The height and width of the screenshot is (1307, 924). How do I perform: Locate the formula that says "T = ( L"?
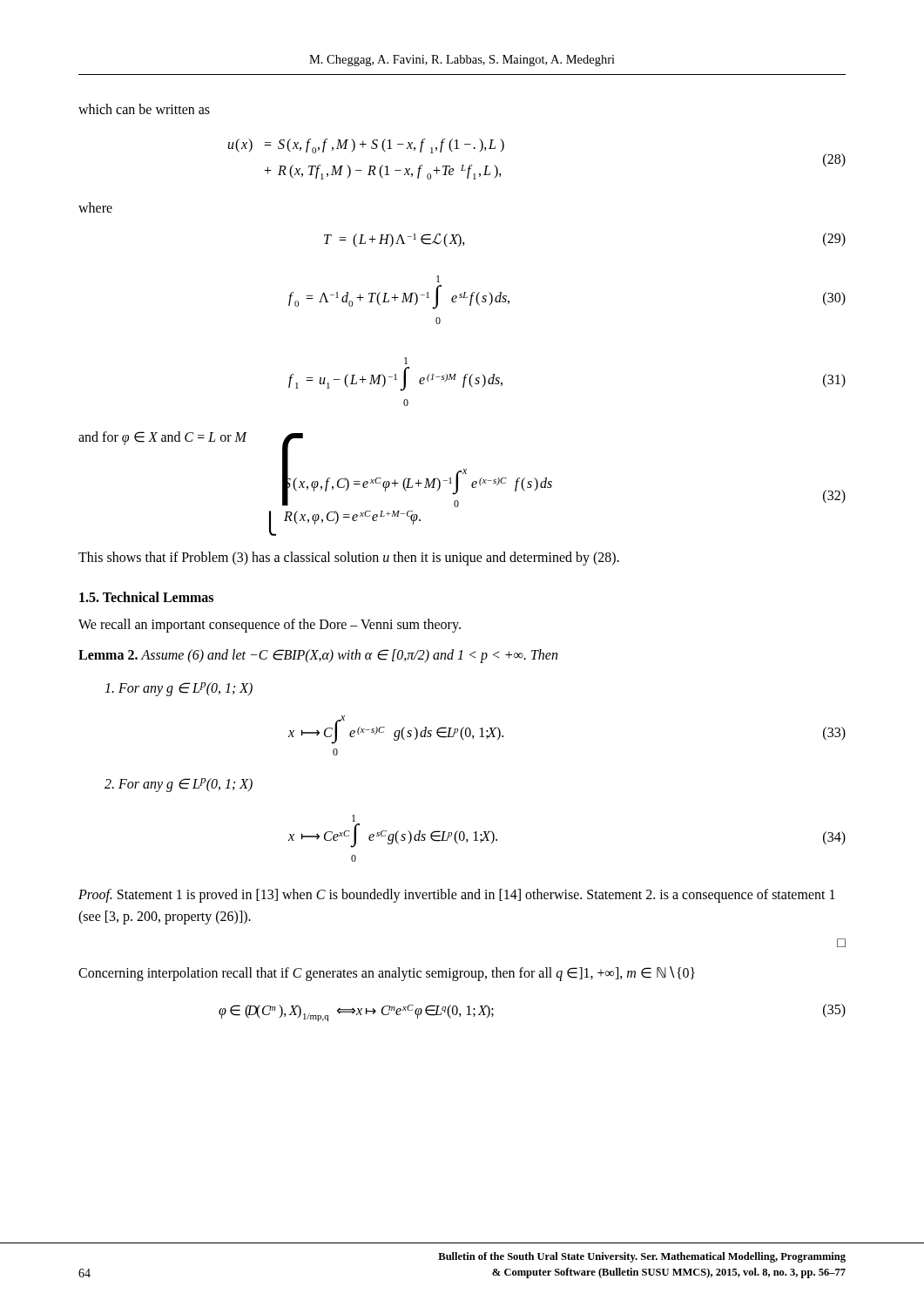[462, 238]
